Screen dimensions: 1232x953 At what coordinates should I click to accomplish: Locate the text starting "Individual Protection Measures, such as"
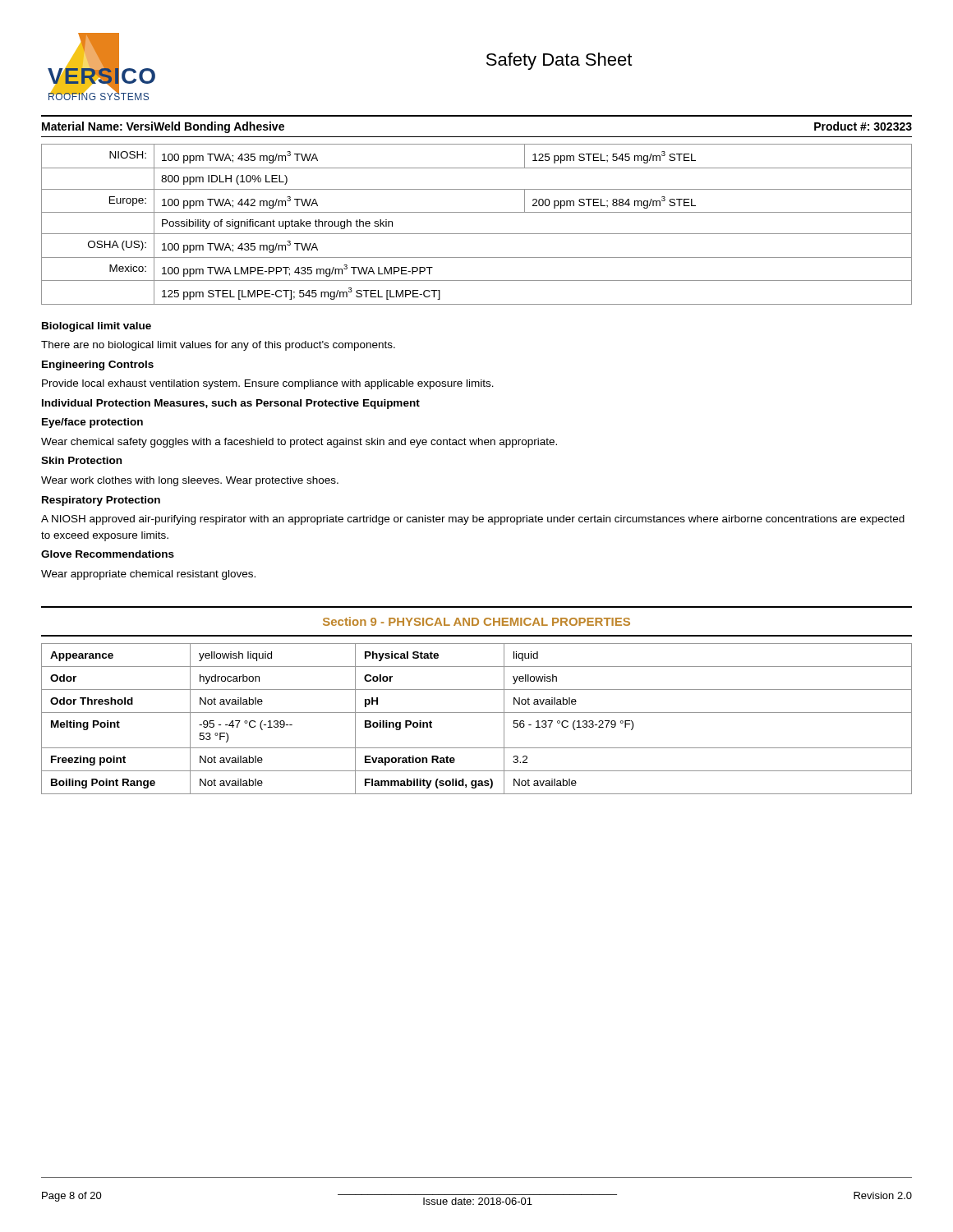point(231,404)
